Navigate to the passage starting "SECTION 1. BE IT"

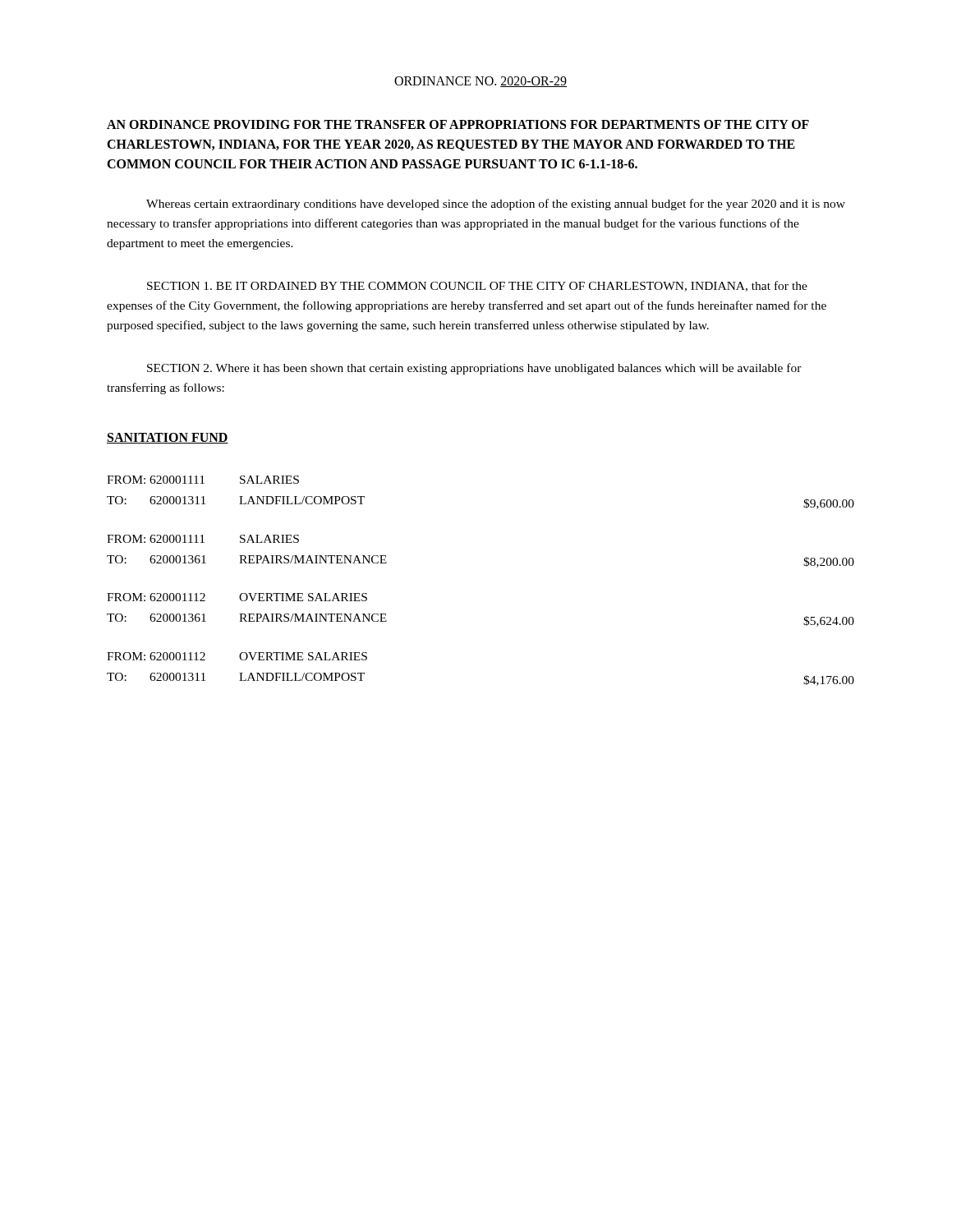pos(467,305)
